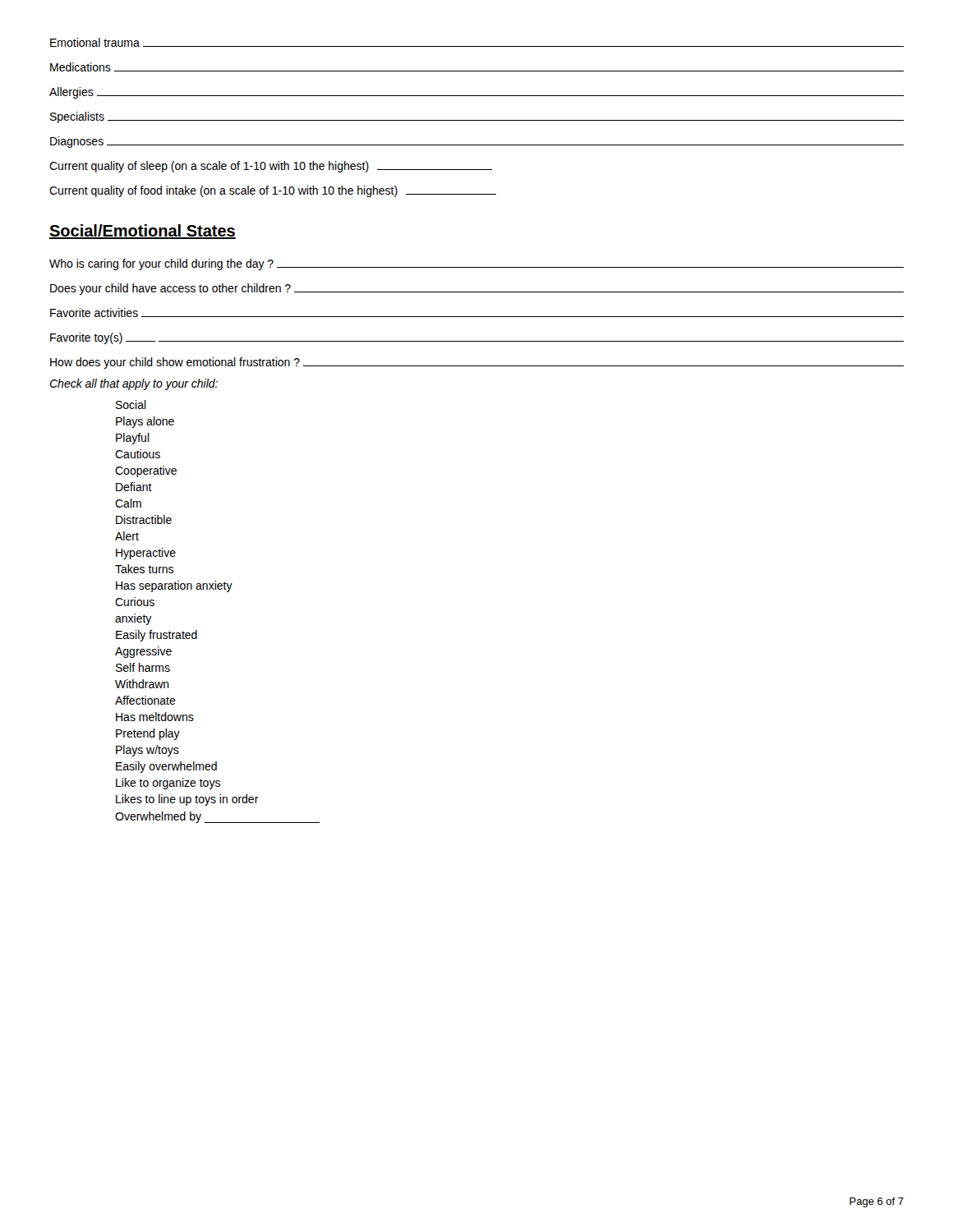Find the text starting "Overwhelmed by"
The height and width of the screenshot is (1232, 953).
click(217, 816)
